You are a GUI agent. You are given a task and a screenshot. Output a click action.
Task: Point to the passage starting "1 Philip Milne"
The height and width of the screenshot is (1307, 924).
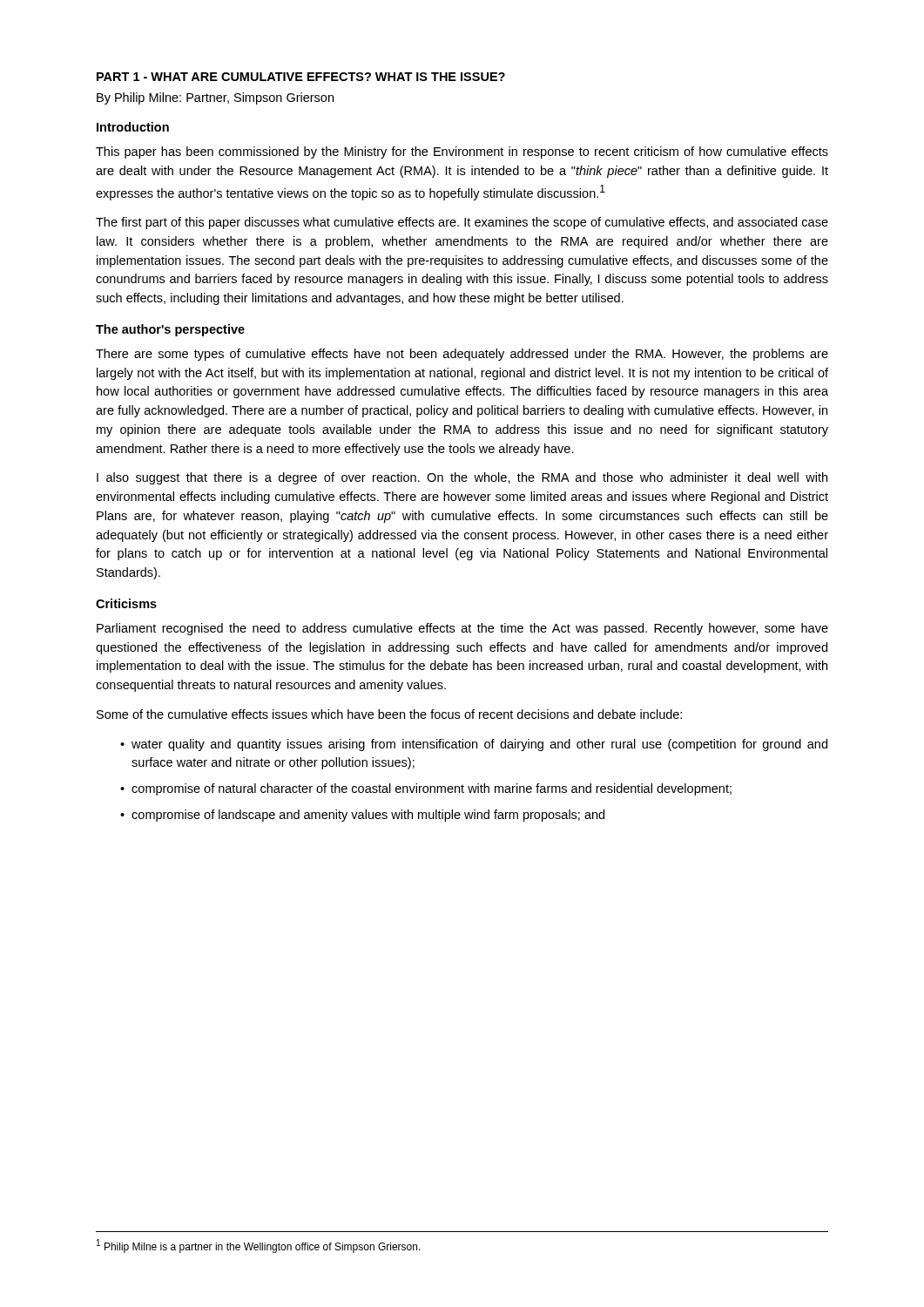259,1246
